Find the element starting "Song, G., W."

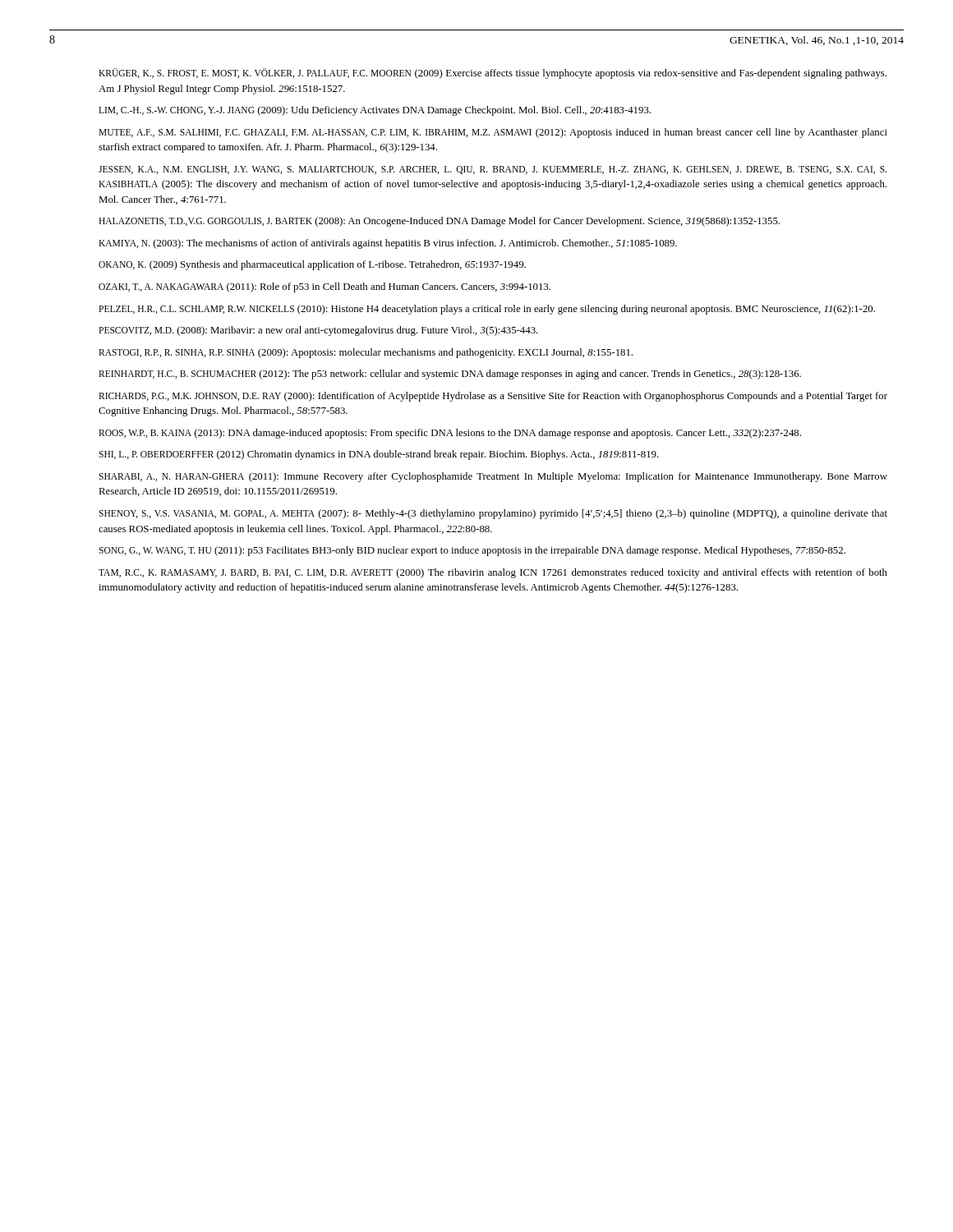(493, 551)
